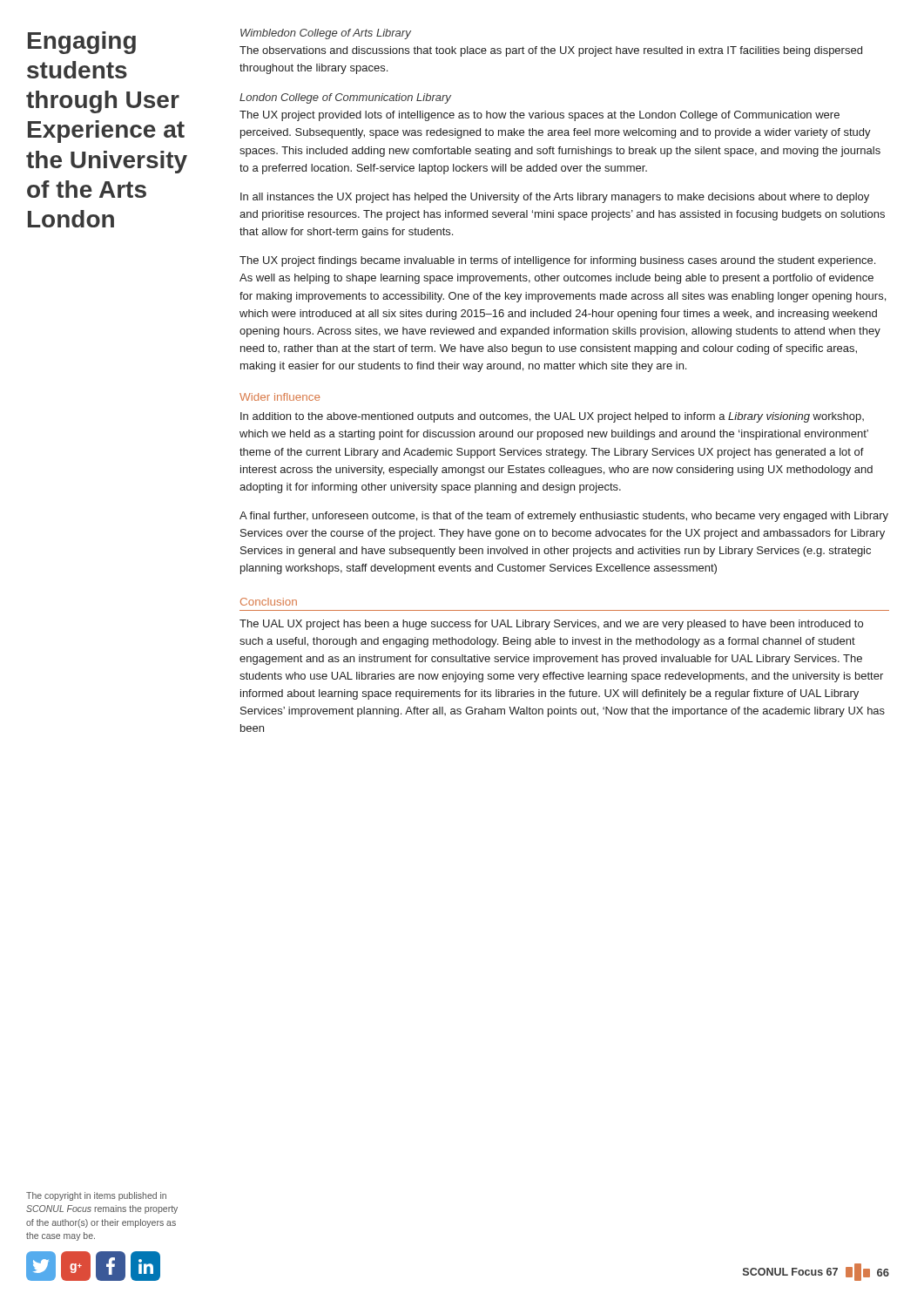
Task: Locate the text block that says "The UAL UX project has been a"
Action: pyautogui.click(x=562, y=676)
